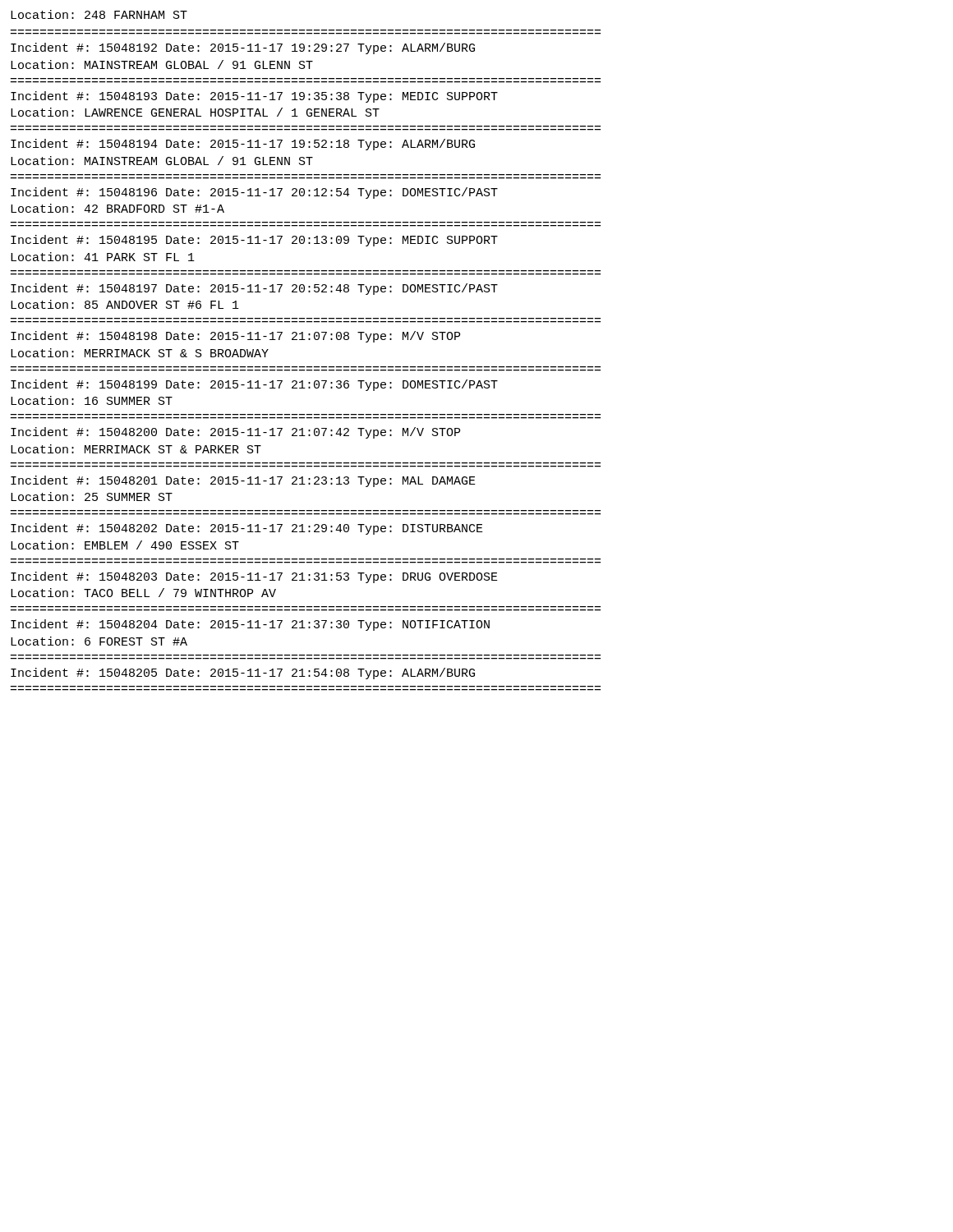Click on the list item that reads "================================================================================ Incident #: 15048197 Date: 2015-11-17 20:52:48 Type:"
953x1232 pixels.
tap(476, 291)
